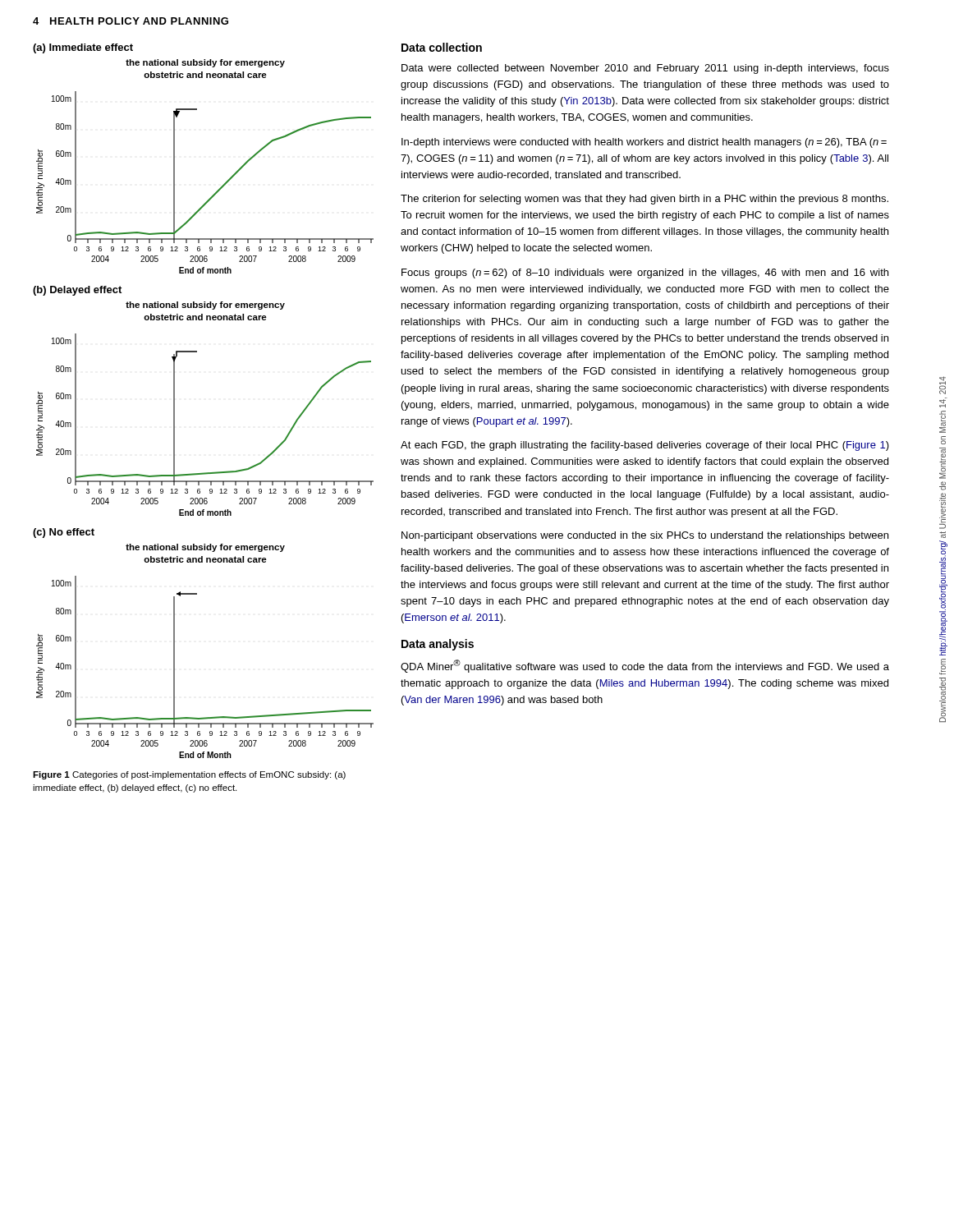Click on the caption that says "Figure 1 Categories of post-implementation effects"

(189, 781)
